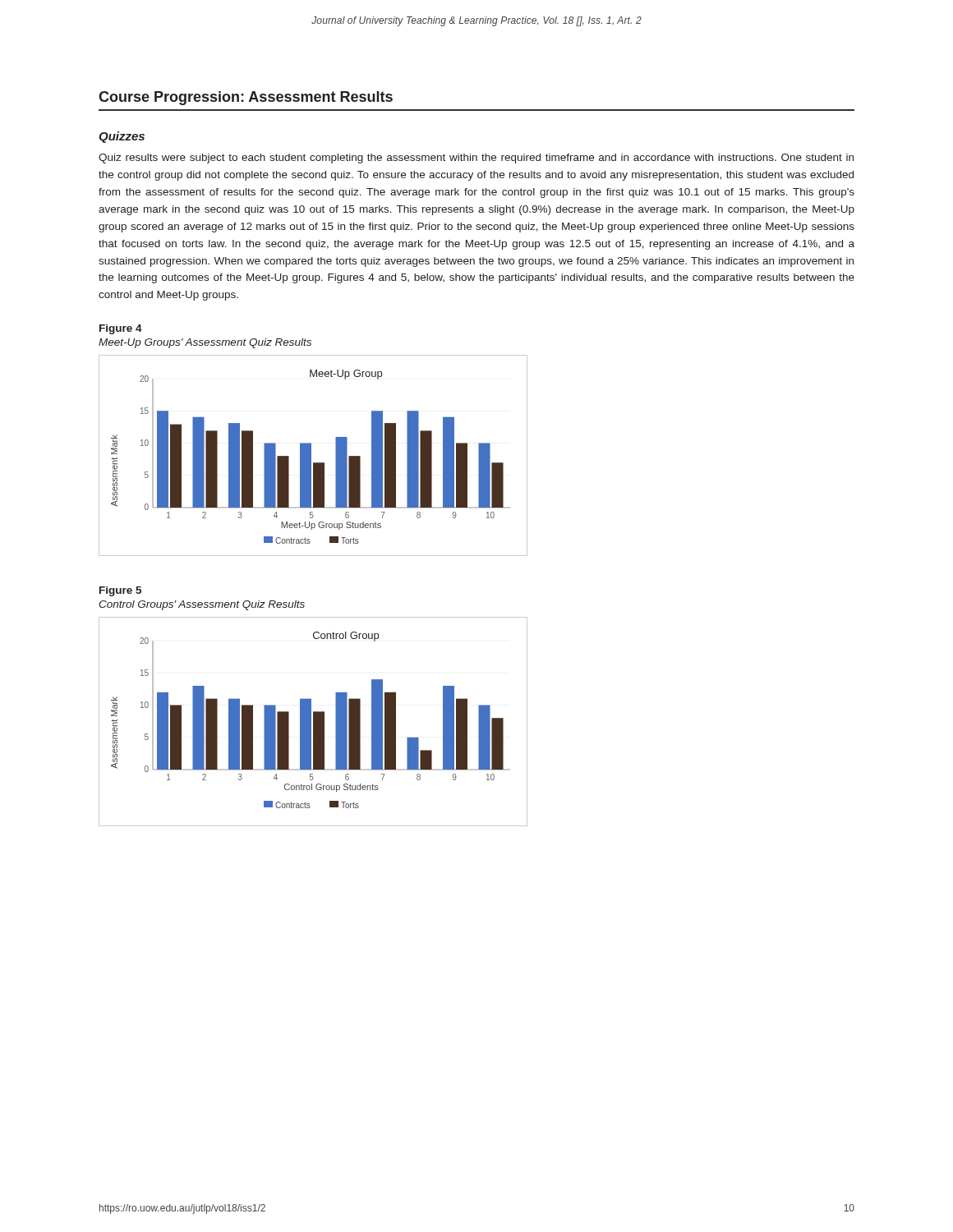Viewport: 953px width, 1232px height.
Task: Select the caption that reads "Figure 5"
Action: pos(120,590)
